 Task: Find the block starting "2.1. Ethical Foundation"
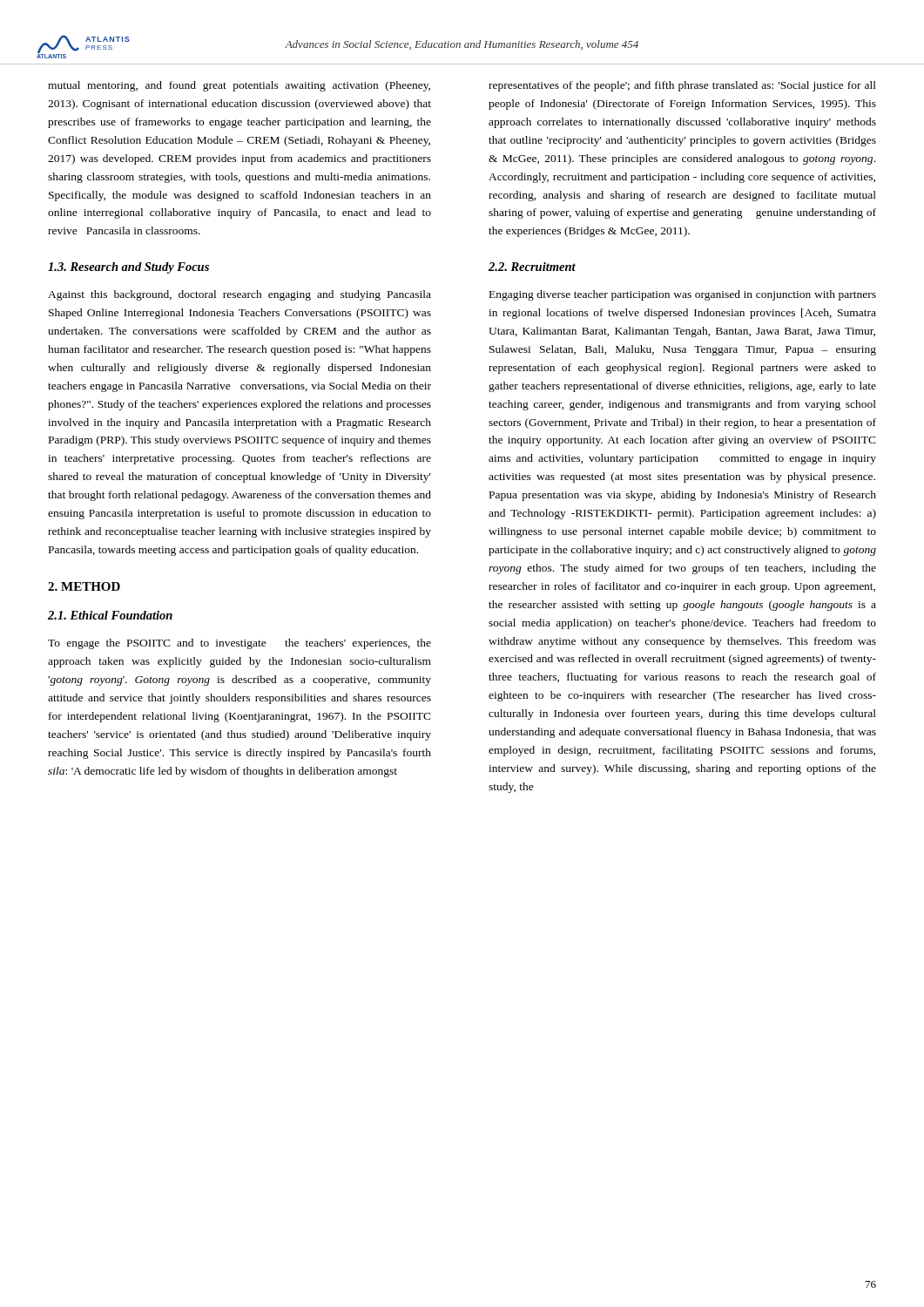click(110, 615)
